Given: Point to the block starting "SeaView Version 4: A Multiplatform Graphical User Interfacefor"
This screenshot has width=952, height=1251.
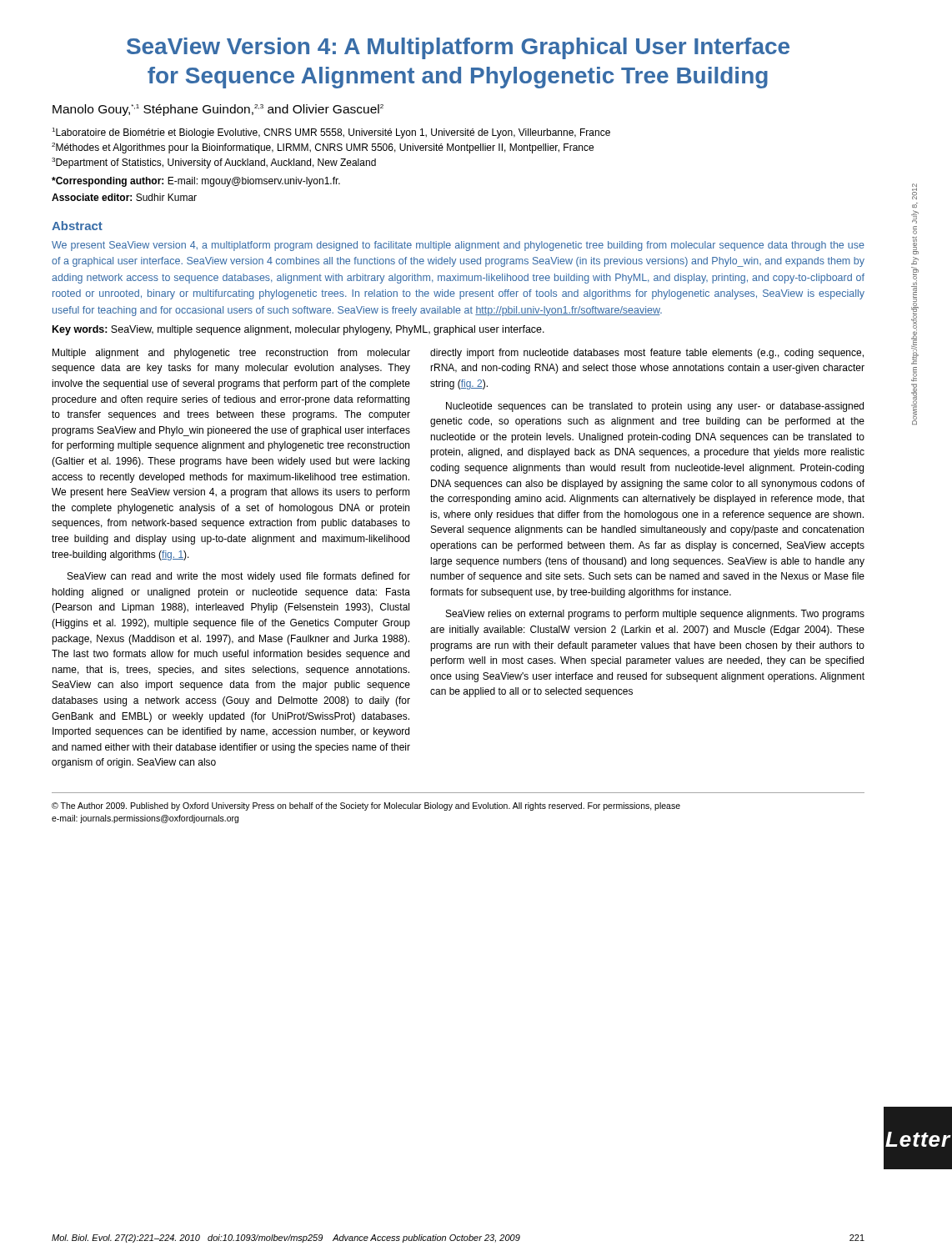Looking at the screenshot, I should tap(458, 61).
